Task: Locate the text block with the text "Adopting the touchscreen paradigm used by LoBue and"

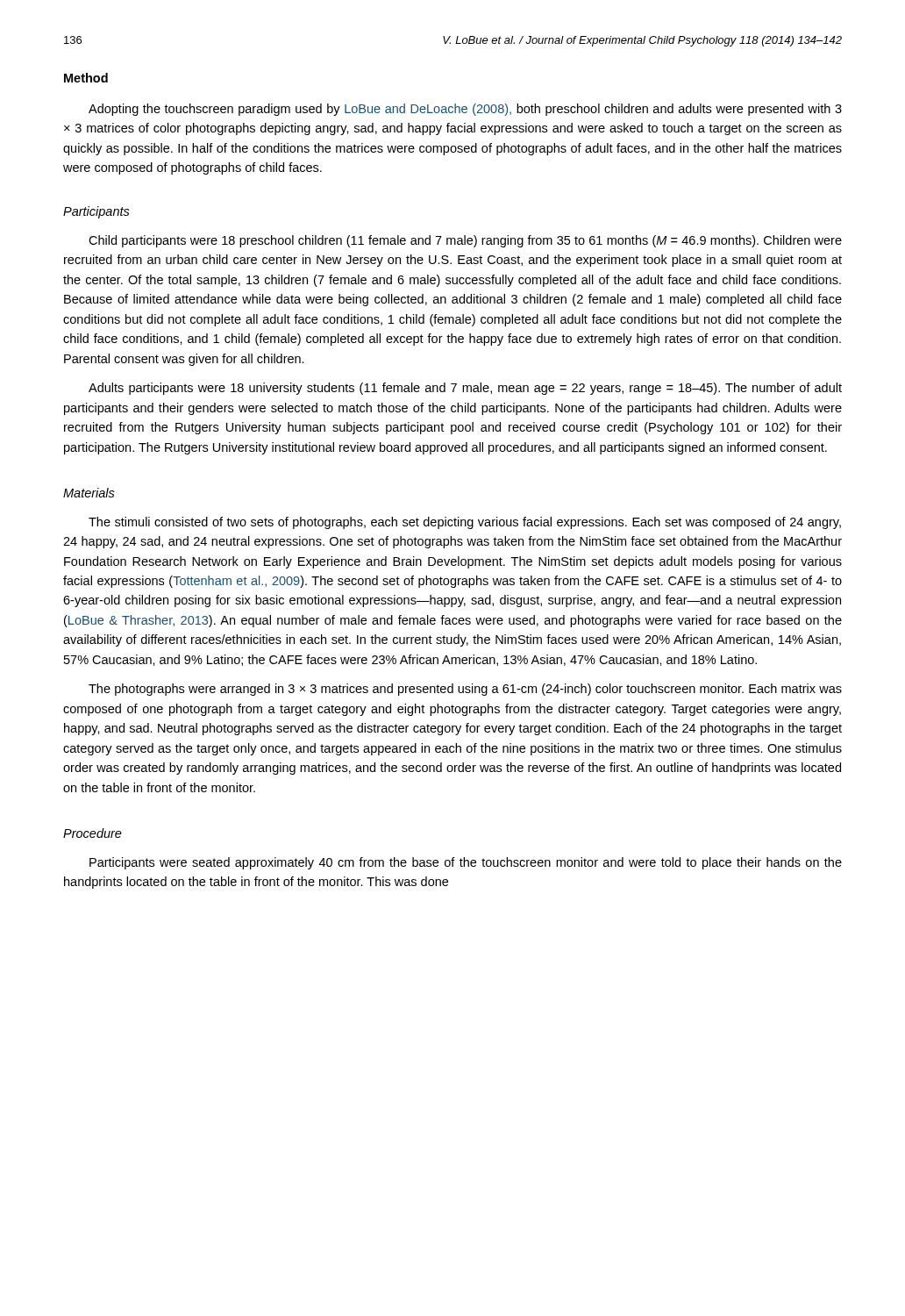Action: tap(452, 138)
